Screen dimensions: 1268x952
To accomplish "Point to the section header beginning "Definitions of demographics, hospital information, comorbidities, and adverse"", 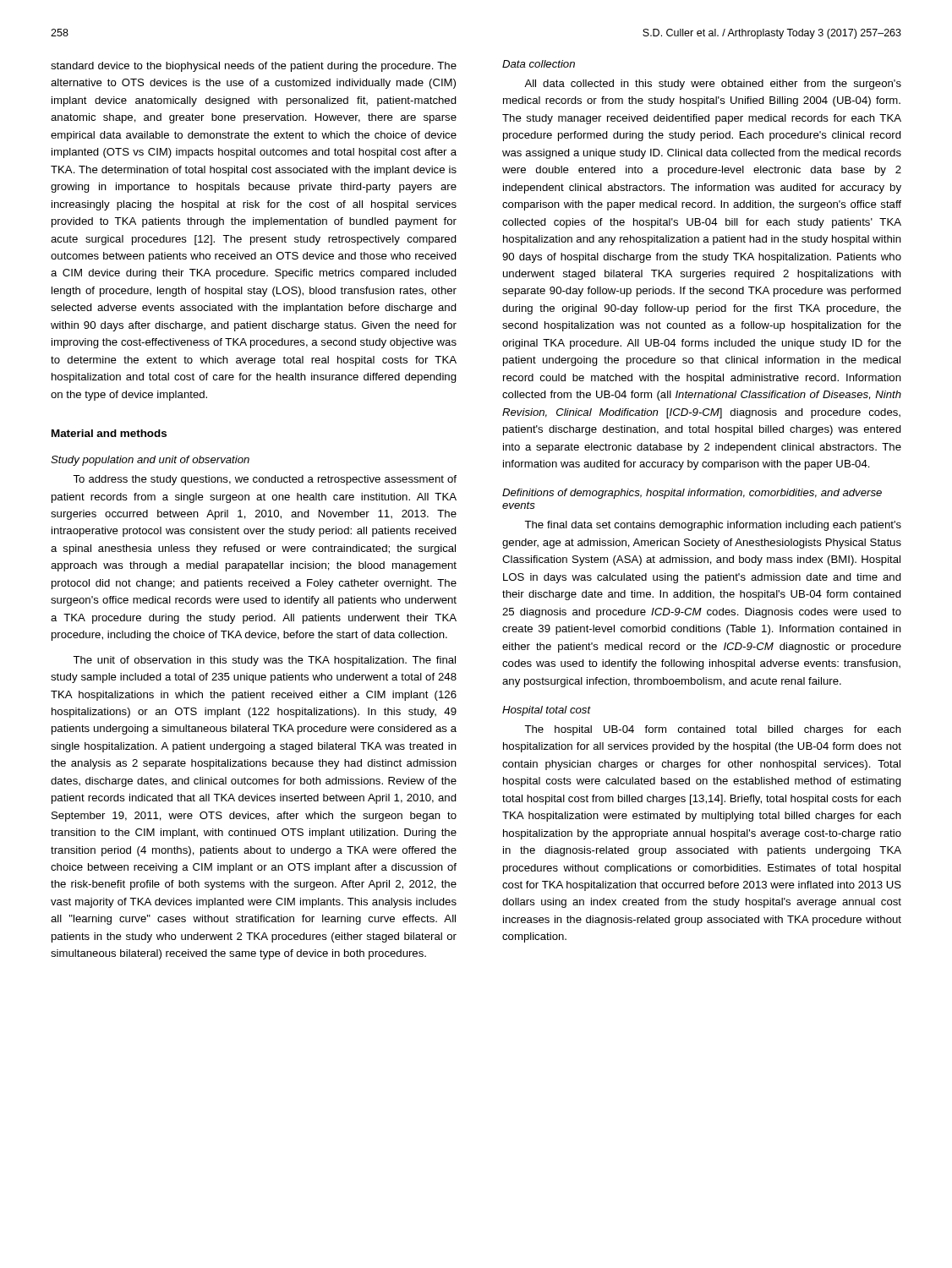I will [x=692, y=499].
